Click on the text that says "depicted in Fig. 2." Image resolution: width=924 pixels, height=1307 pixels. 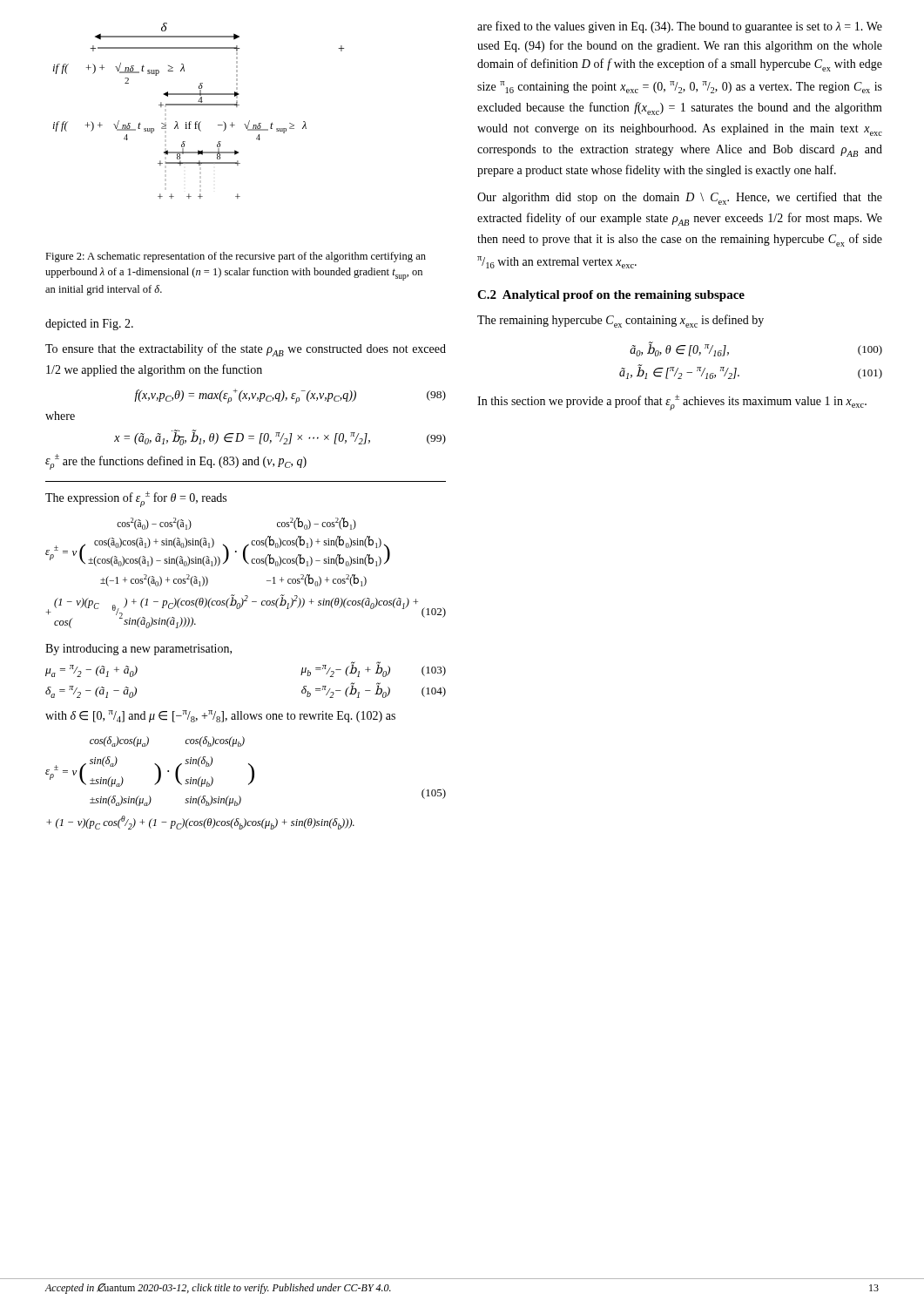(x=89, y=324)
